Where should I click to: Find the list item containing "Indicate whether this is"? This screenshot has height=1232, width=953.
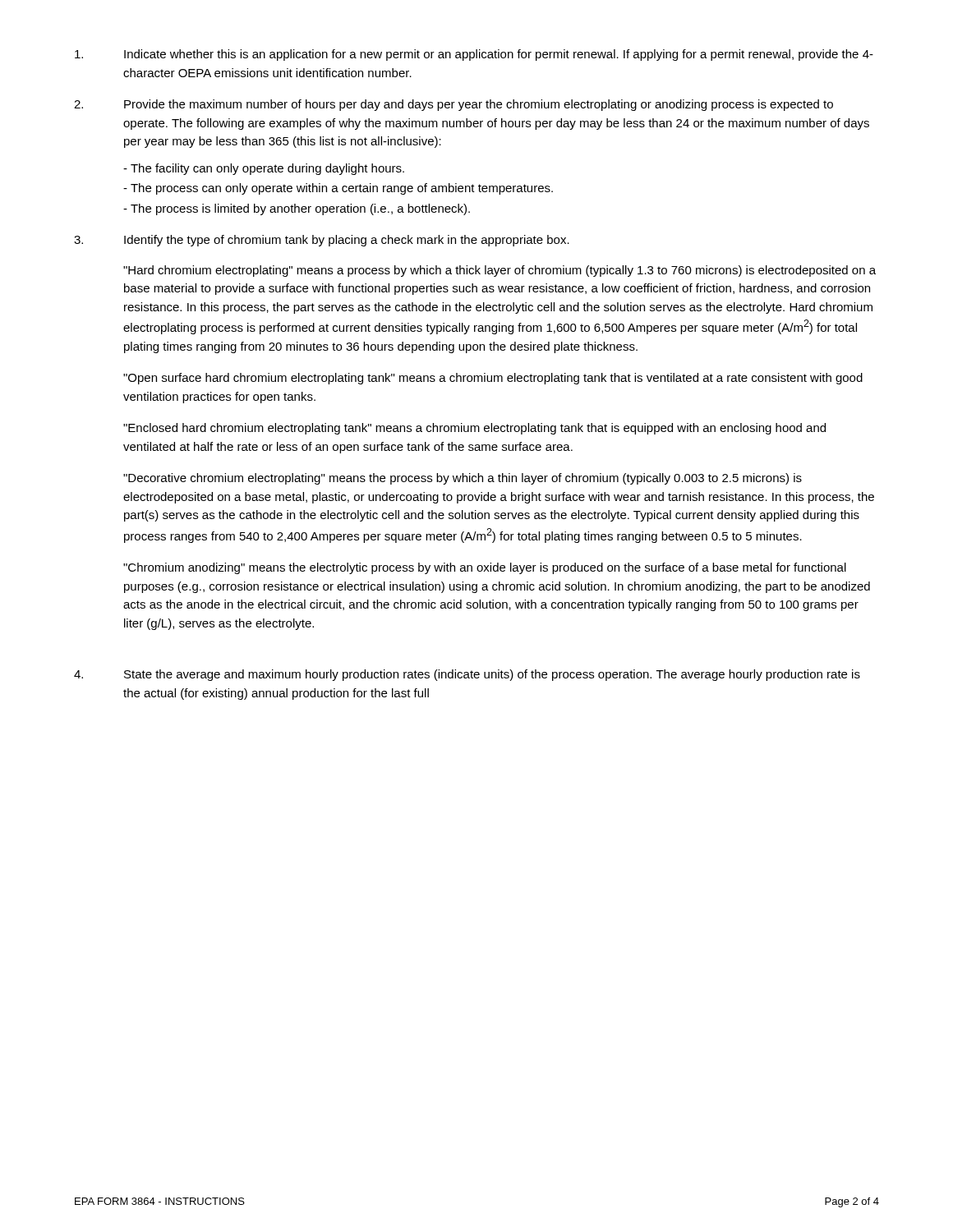click(x=476, y=64)
